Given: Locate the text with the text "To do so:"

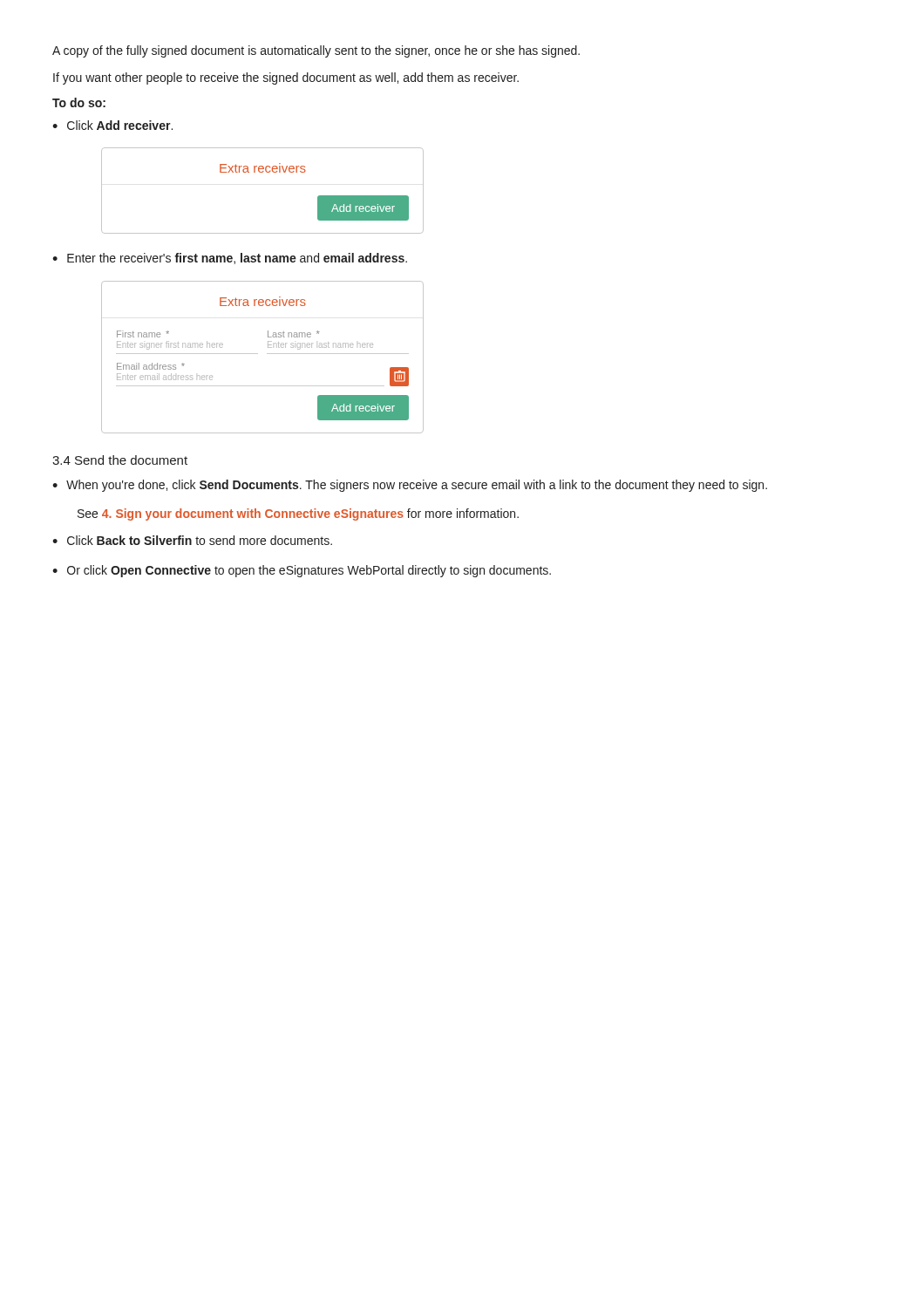Looking at the screenshot, I should point(79,103).
